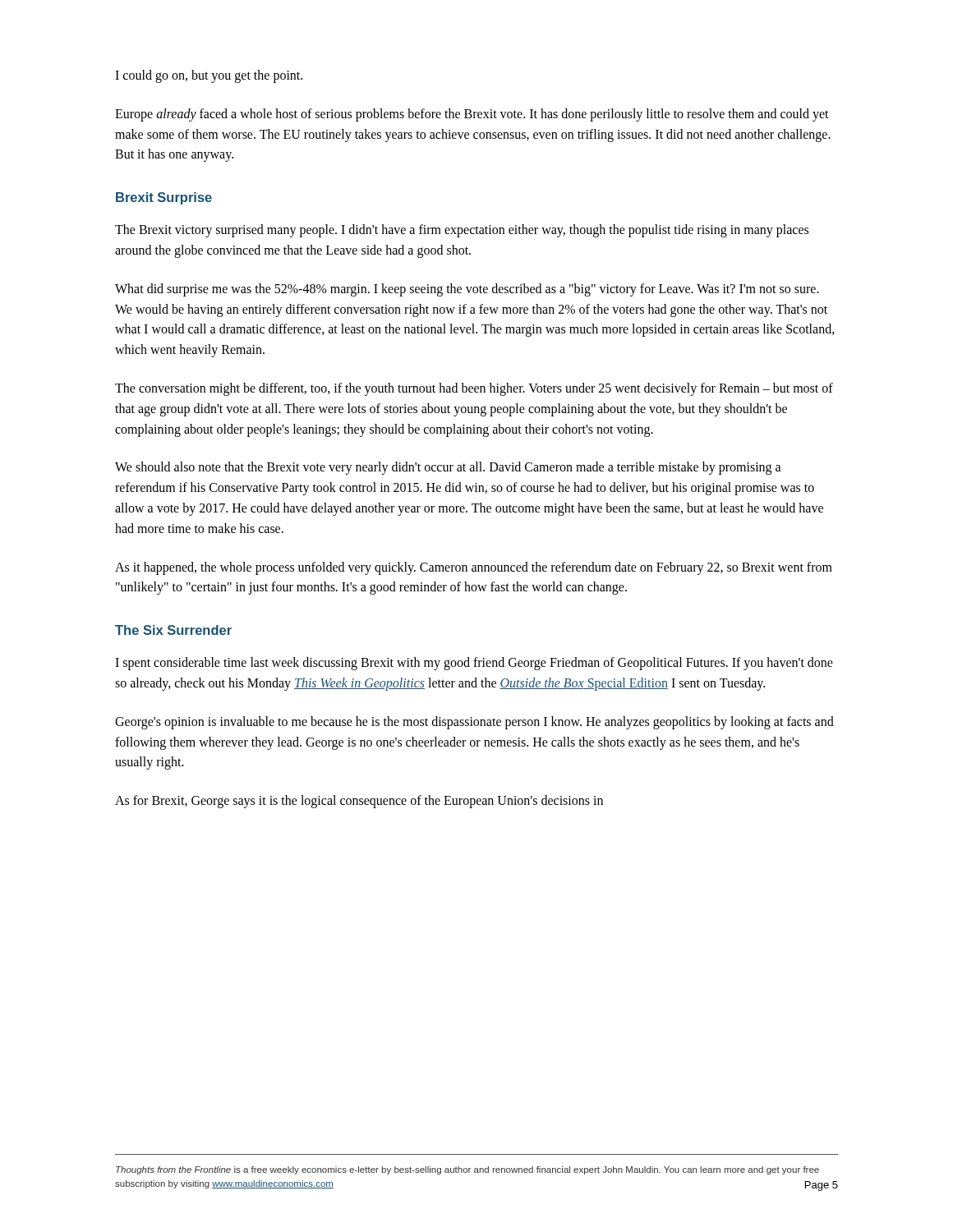Navigate to the region starting "What did surprise me was the 52%-48%"
The height and width of the screenshot is (1232, 953).
click(x=475, y=319)
